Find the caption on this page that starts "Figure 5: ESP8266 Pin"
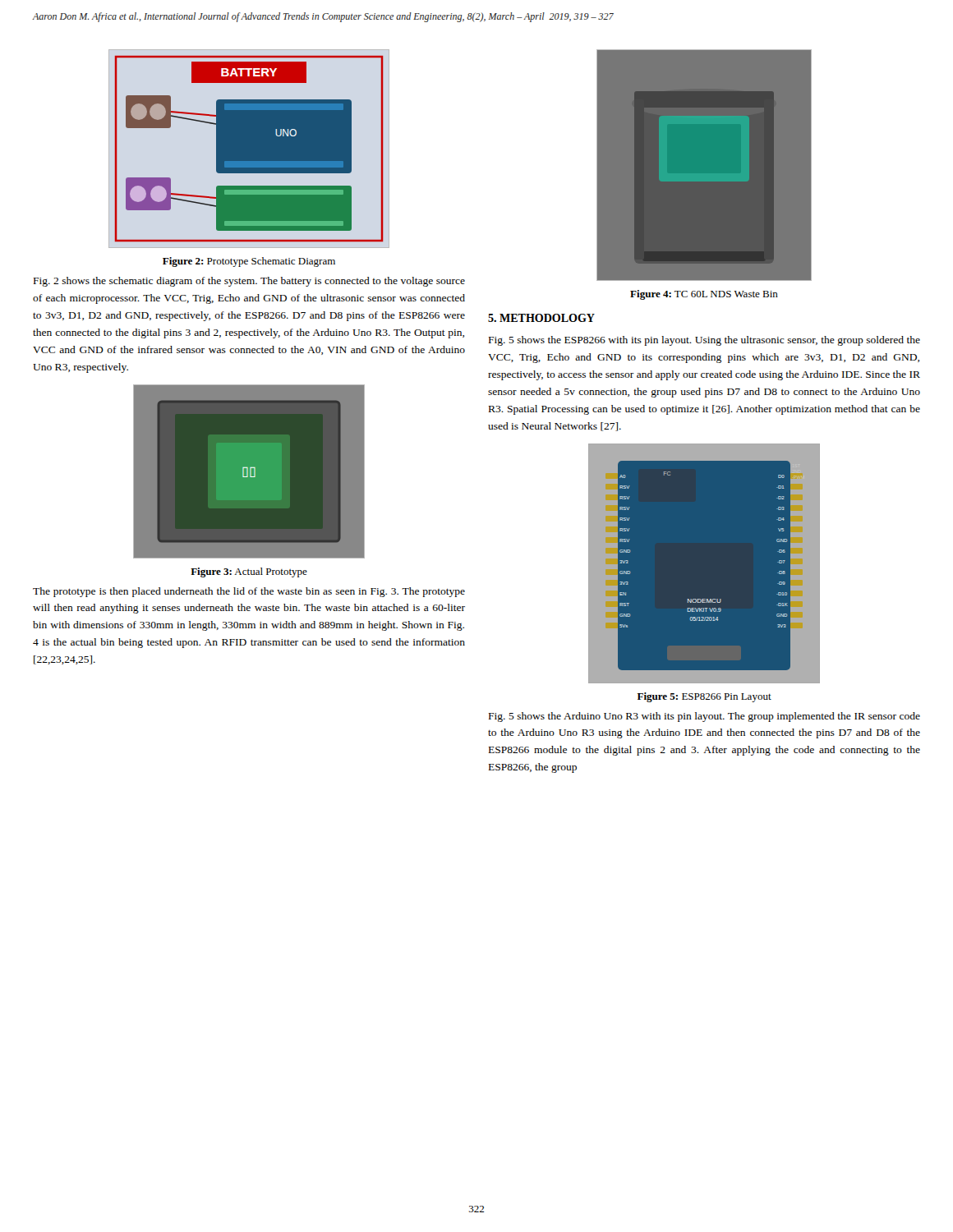Viewport: 953px width, 1232px height. coord(704,696)
